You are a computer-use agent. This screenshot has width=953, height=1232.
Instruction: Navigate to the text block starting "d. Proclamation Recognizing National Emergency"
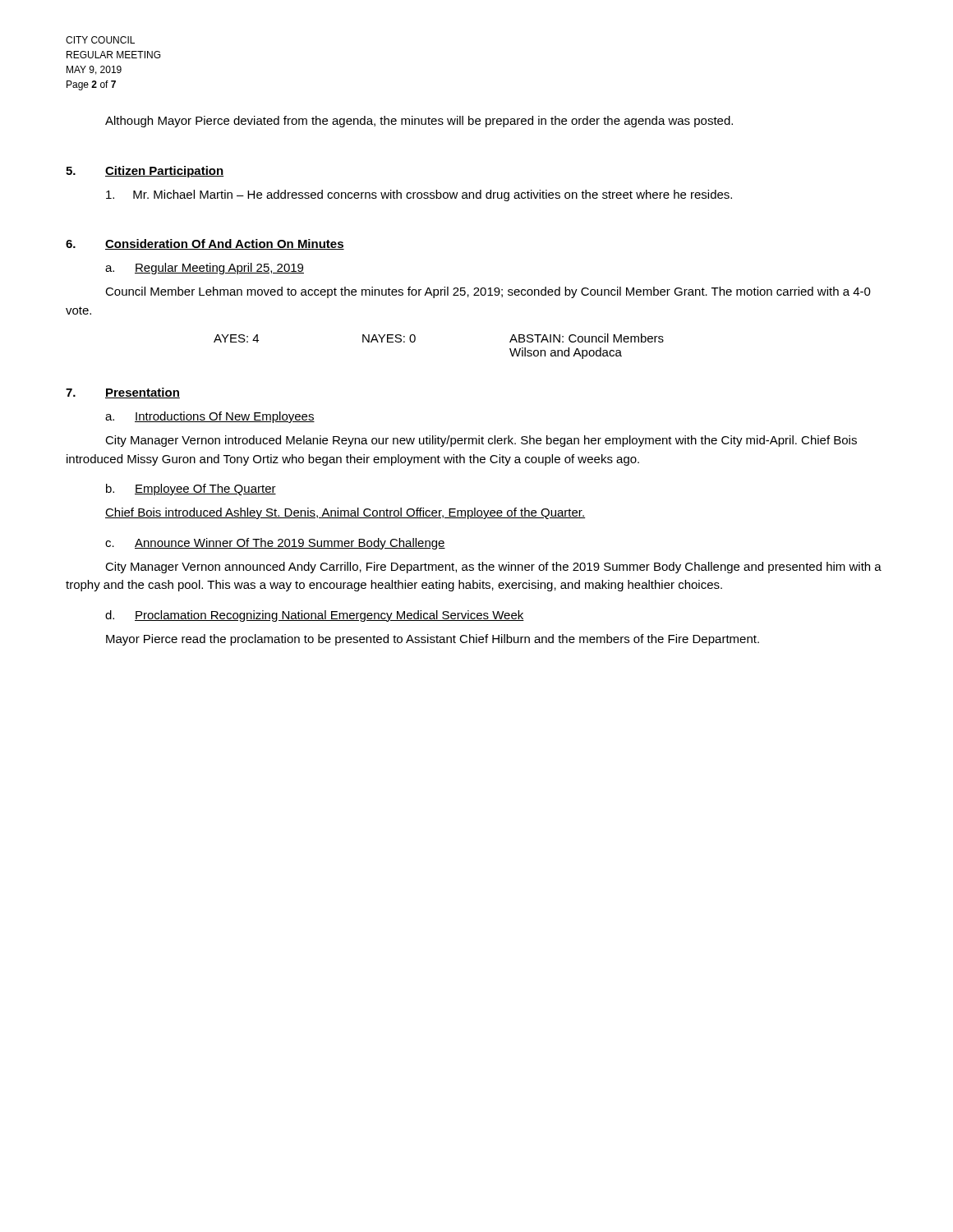point(314,614)
